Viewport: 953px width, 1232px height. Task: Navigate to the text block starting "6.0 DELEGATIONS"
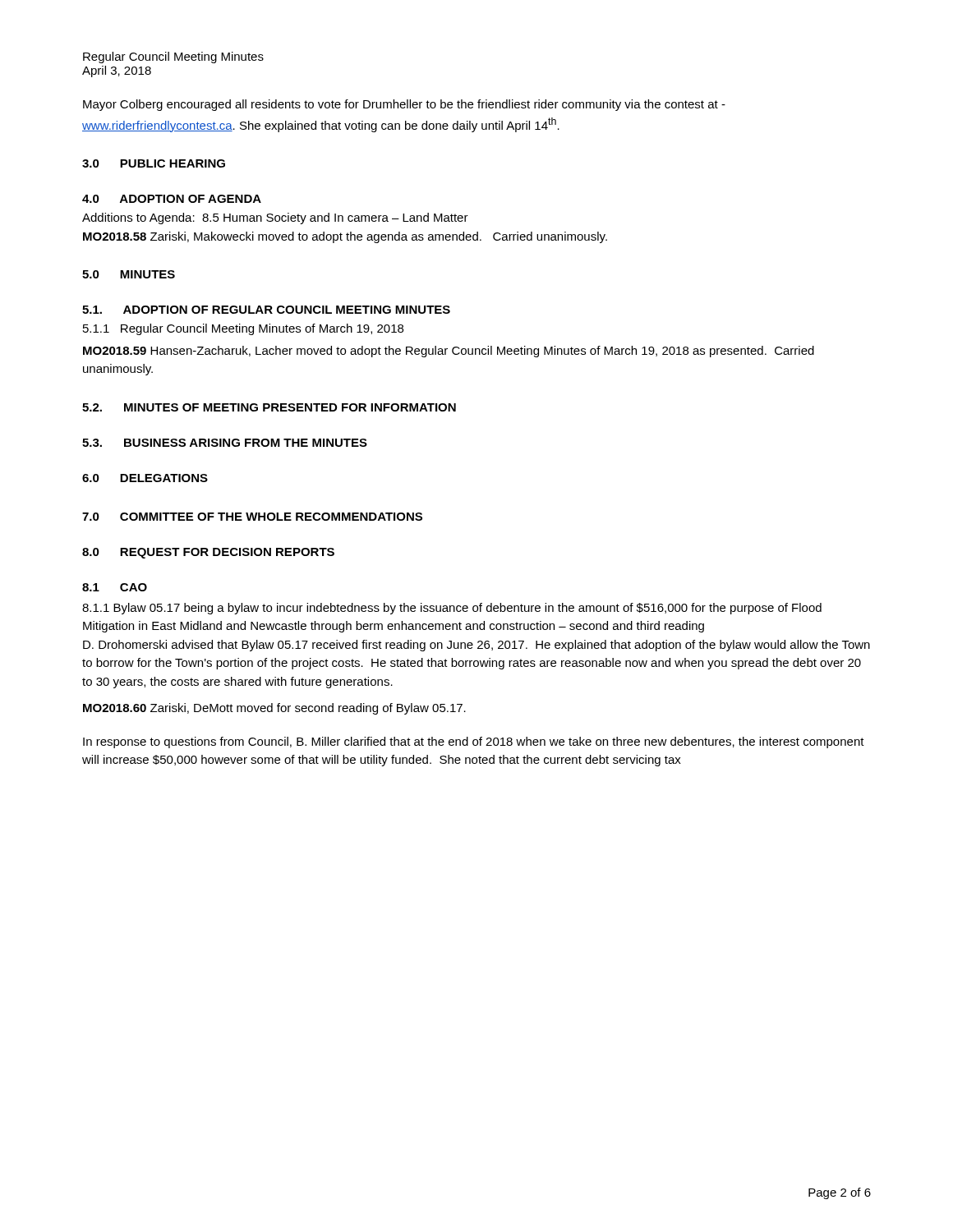[145, 477]
